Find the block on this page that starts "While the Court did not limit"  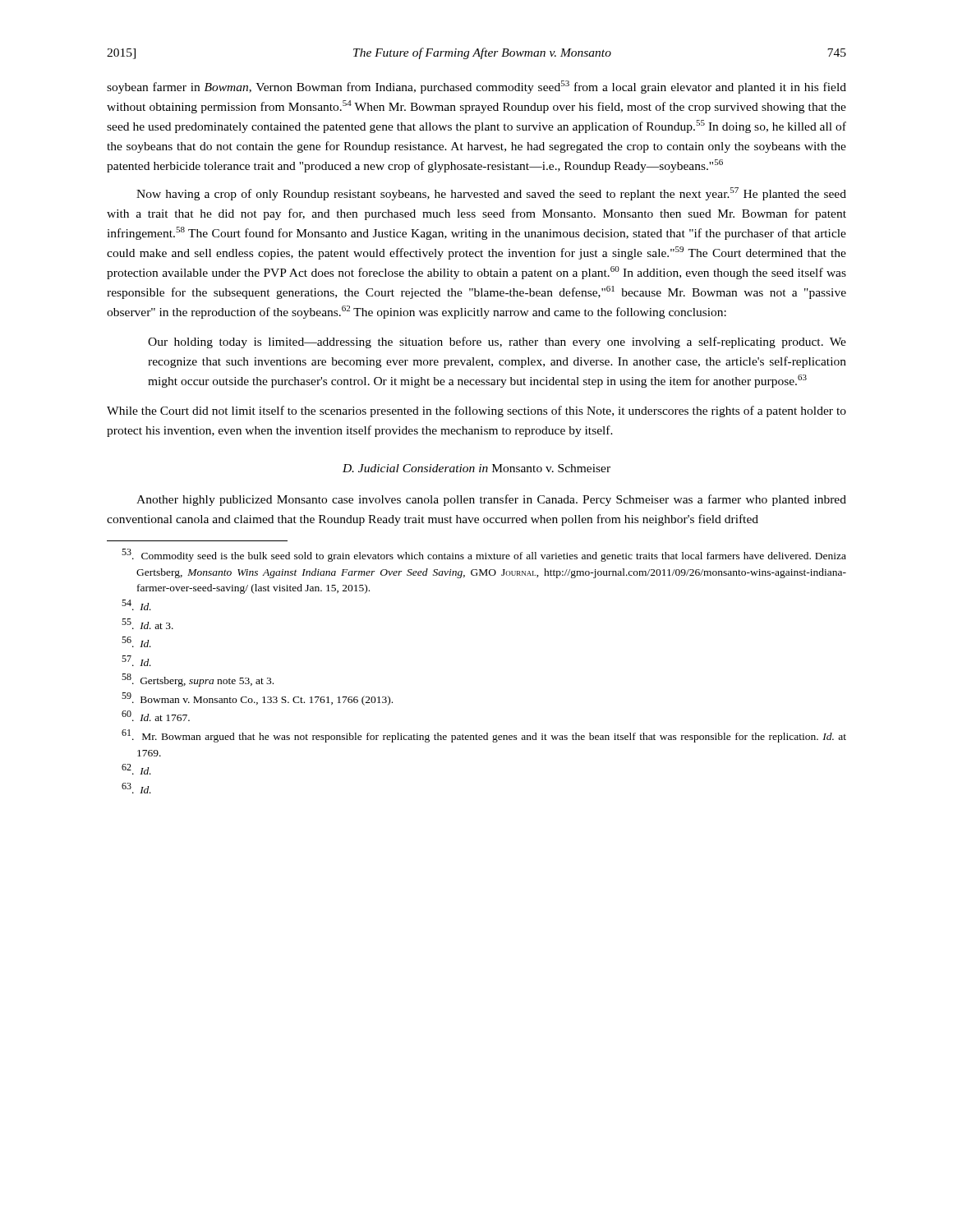click(476, 420)
